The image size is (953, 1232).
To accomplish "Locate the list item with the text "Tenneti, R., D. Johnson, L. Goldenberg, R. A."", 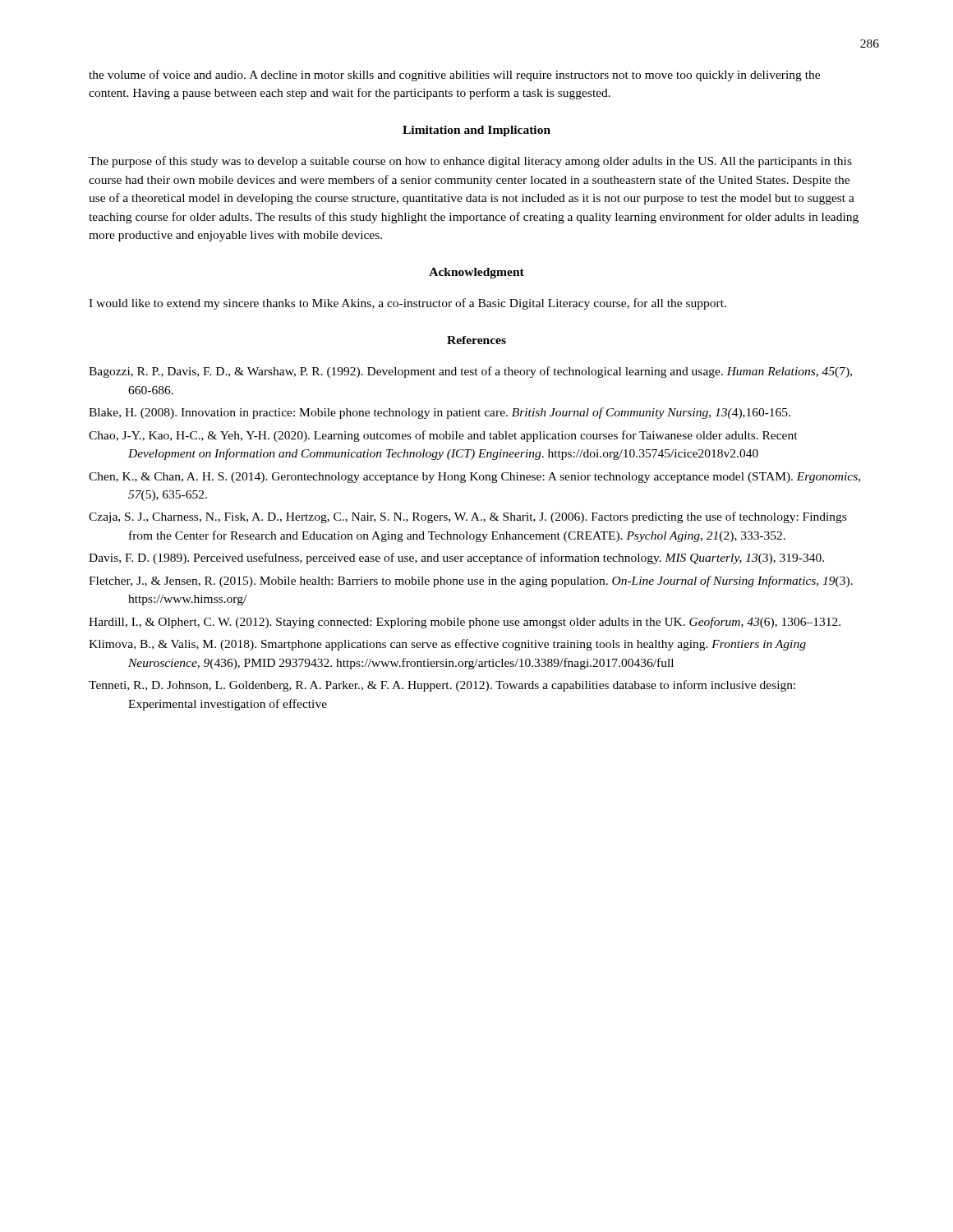I will pos(443,694).
